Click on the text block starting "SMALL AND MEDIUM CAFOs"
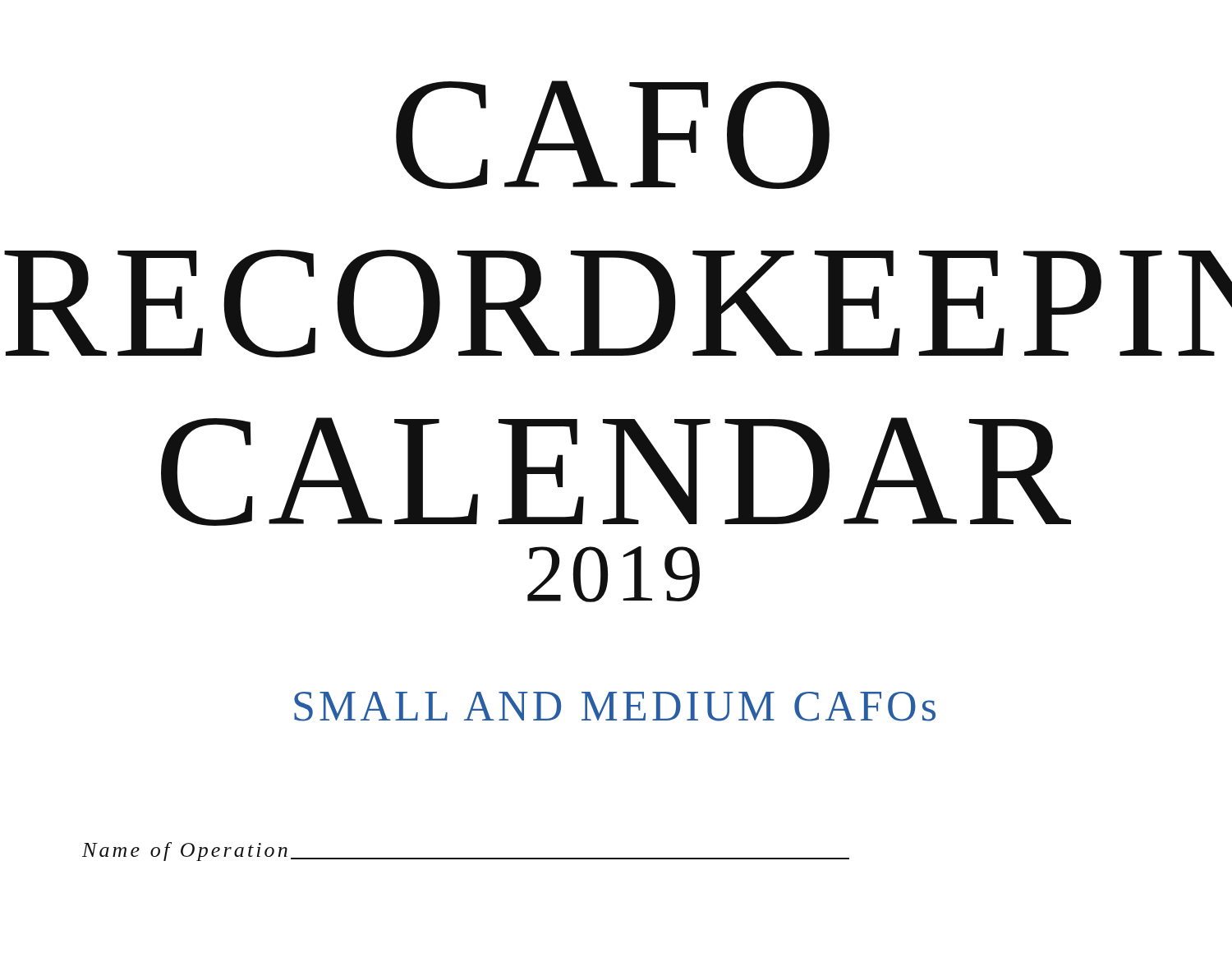This screenshot has width=1232, height=953. click(616, 706)
